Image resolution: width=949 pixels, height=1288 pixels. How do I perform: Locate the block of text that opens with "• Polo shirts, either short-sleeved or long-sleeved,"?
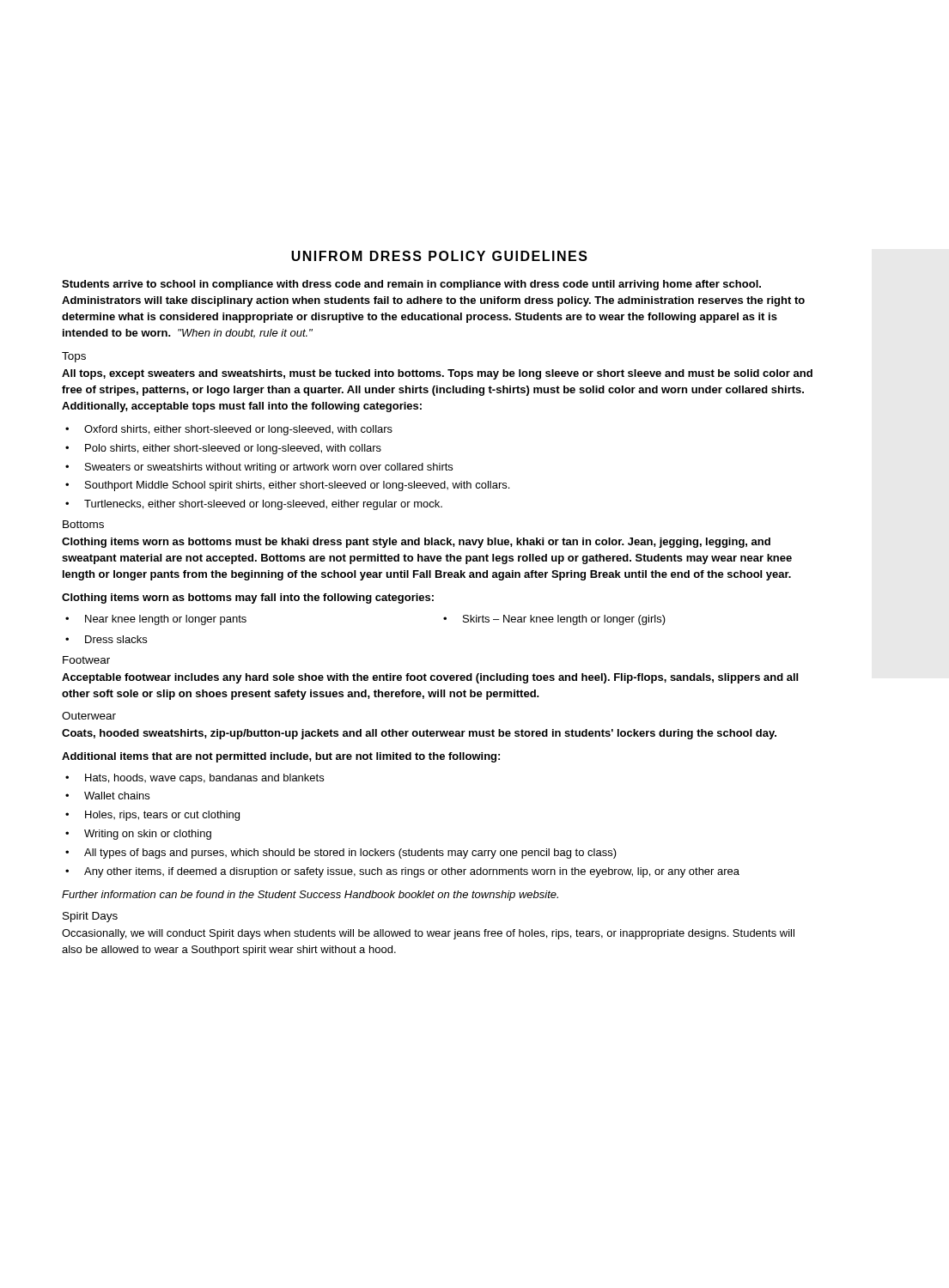pyautogui.click(x=223, y=449)
